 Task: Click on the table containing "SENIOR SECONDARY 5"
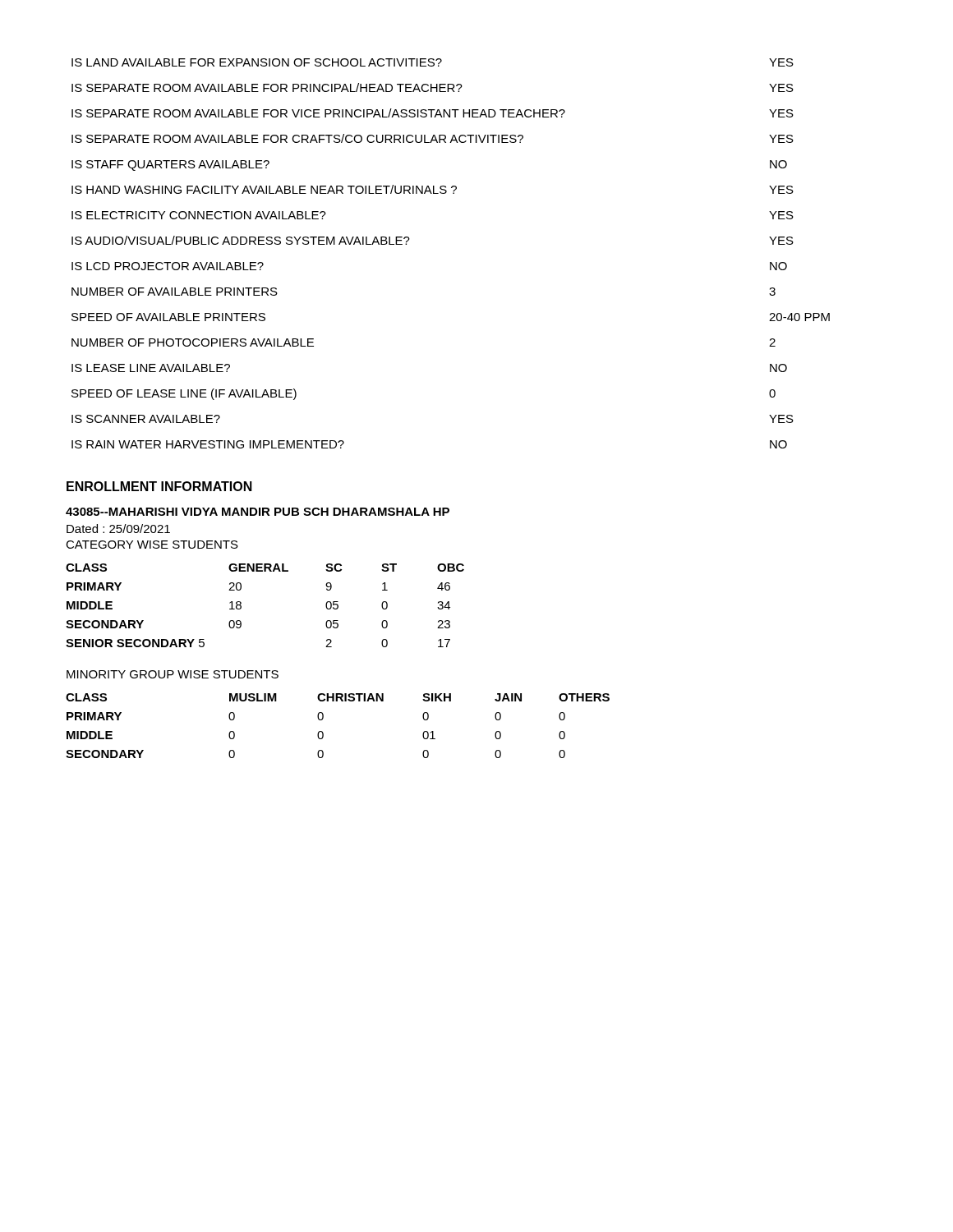[476, 605]
